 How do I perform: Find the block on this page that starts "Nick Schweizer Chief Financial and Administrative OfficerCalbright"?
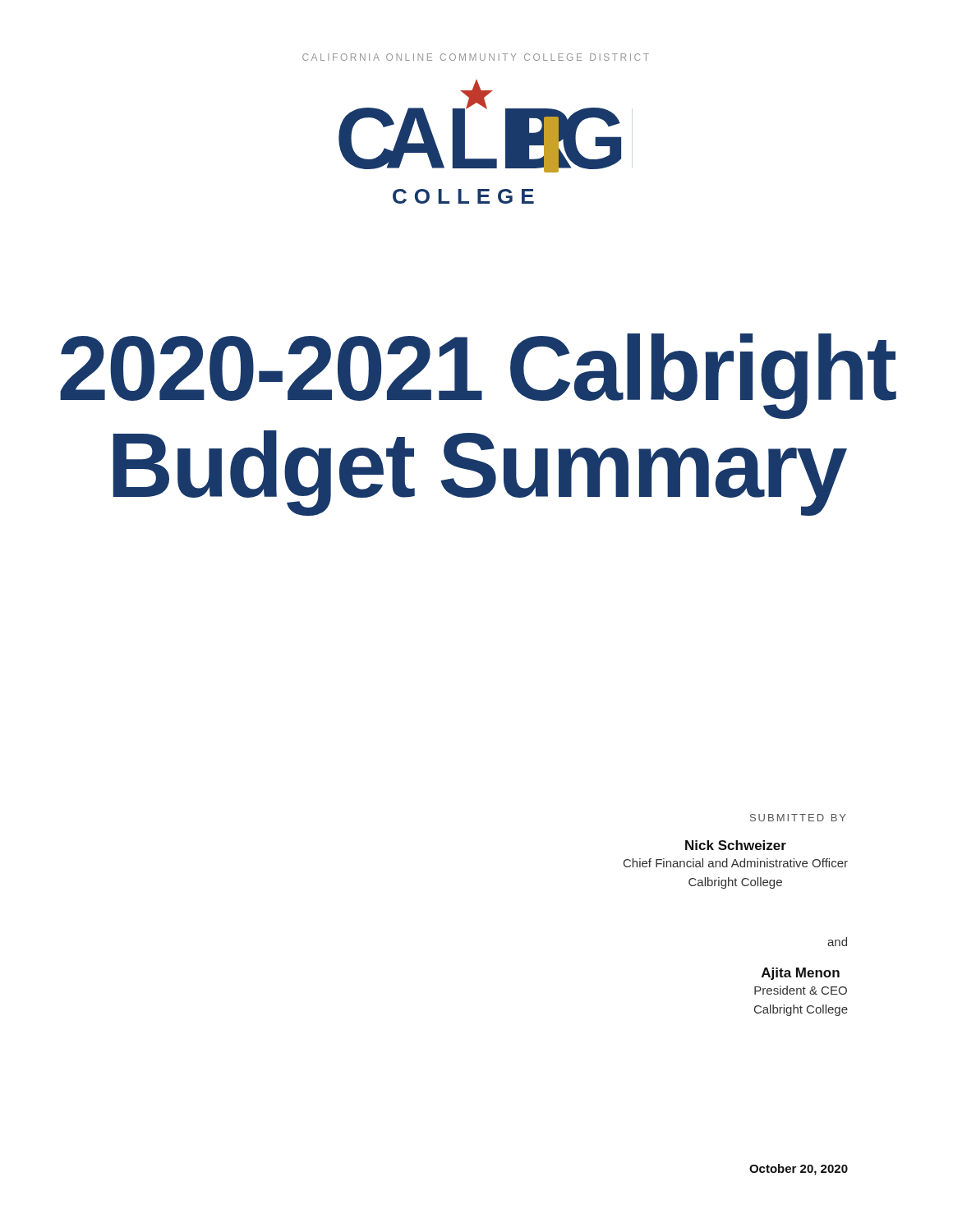735,864
